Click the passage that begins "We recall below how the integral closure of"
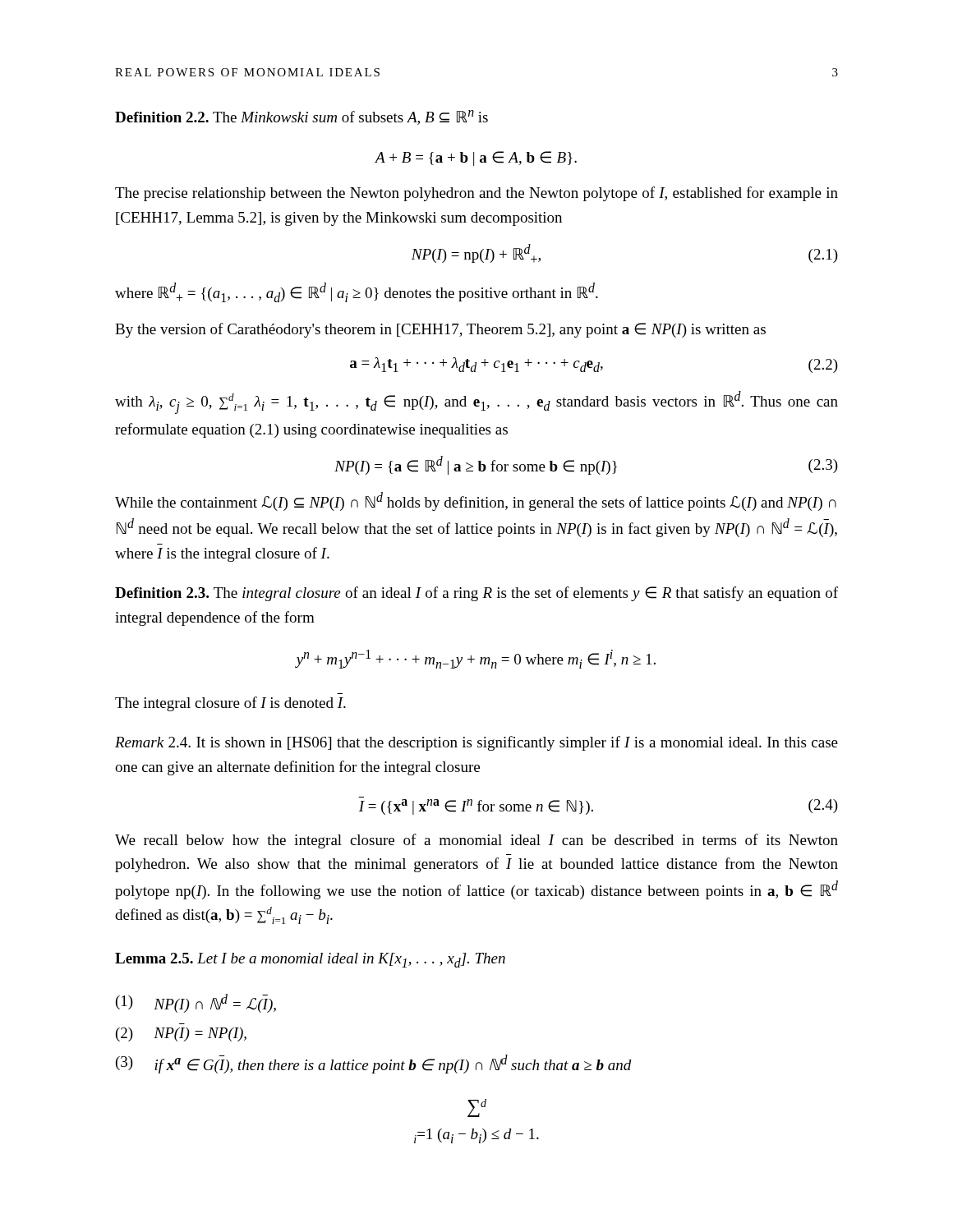 click(476, 879)
